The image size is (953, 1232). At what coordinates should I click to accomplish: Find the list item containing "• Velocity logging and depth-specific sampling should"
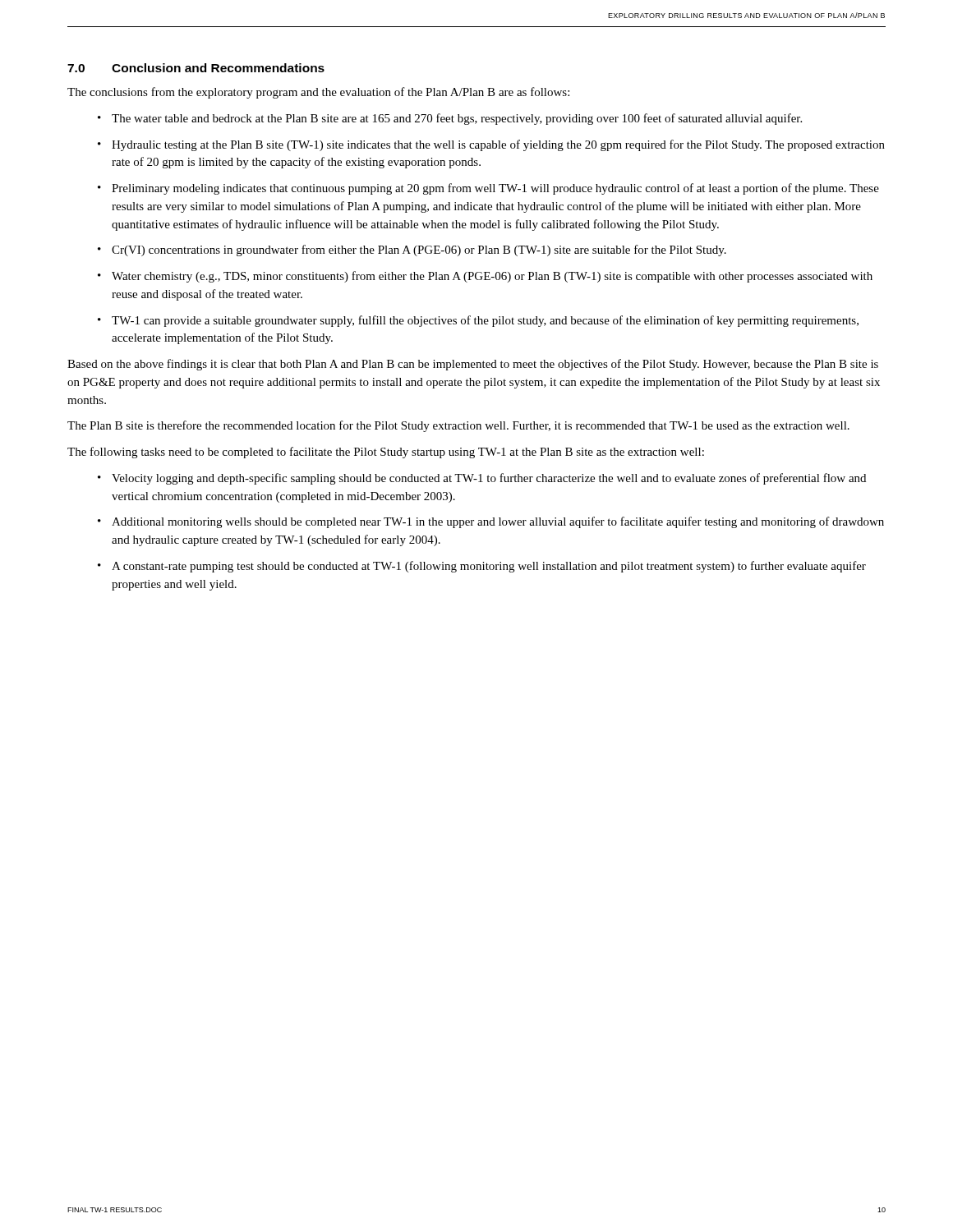click(491, 488)
